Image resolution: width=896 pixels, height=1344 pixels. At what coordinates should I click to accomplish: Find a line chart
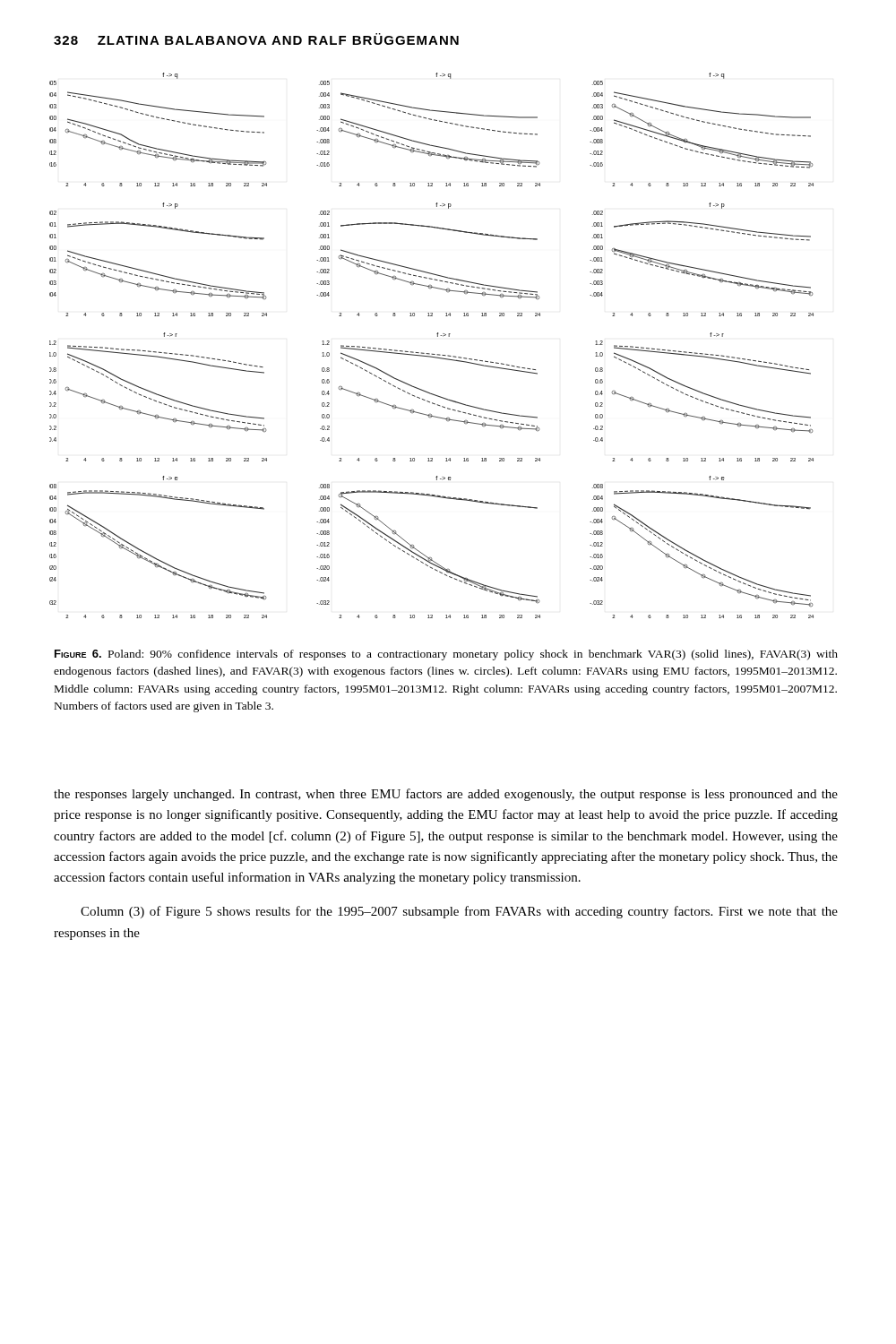point(448,343)
